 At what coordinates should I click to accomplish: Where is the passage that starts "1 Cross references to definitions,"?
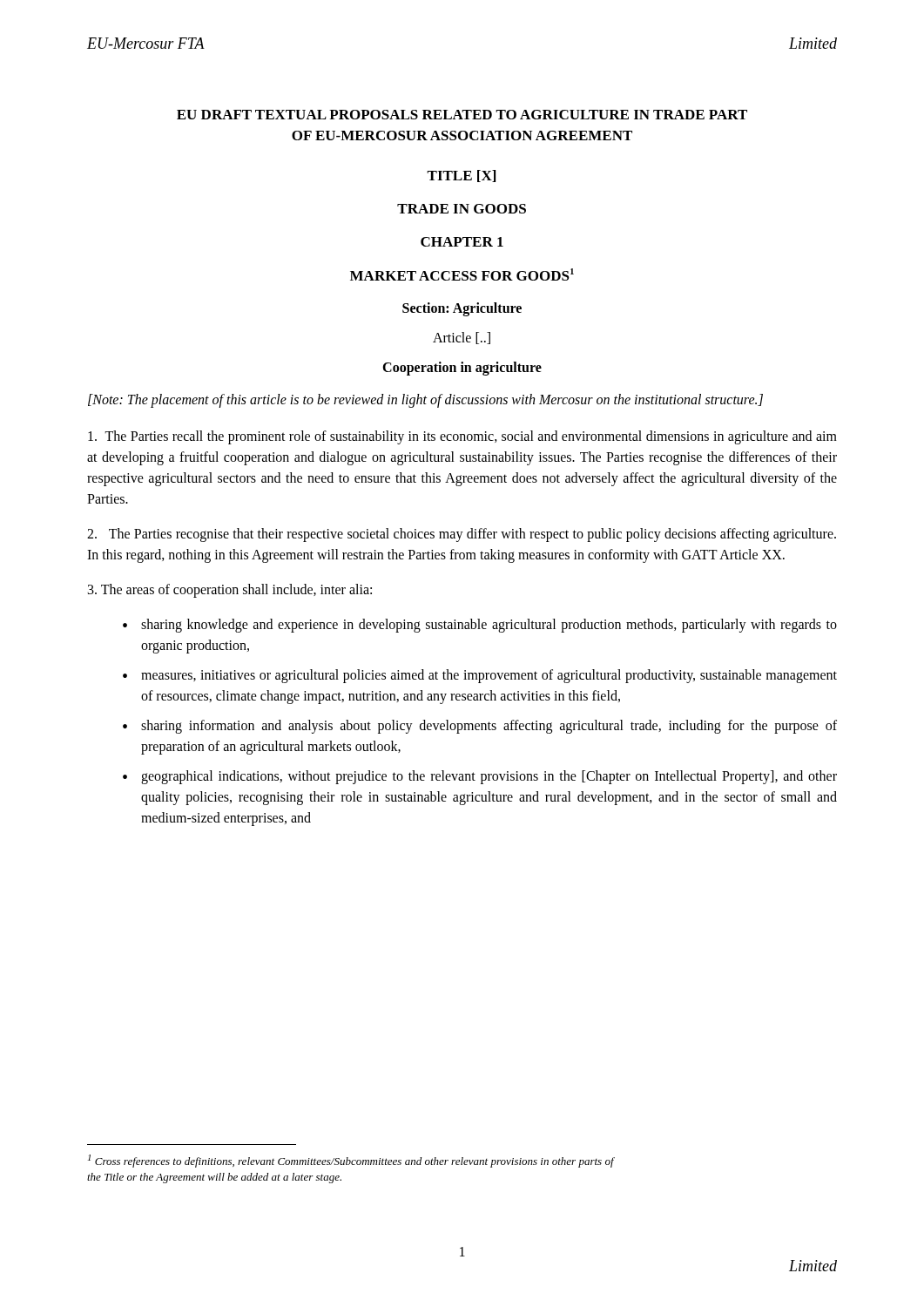tap(357, 1165)
